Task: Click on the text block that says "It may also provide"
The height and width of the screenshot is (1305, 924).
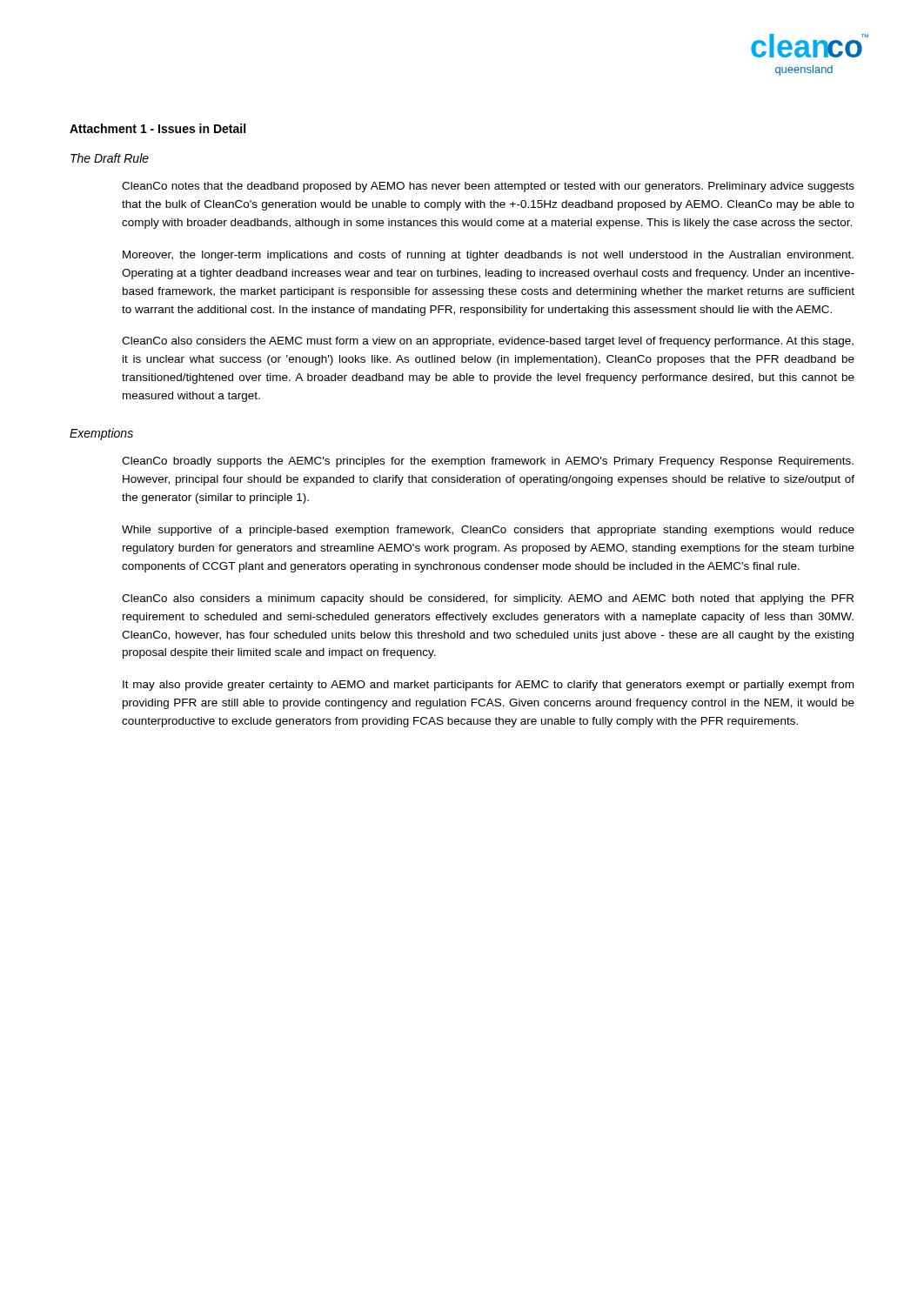Action: pos(488,703)
